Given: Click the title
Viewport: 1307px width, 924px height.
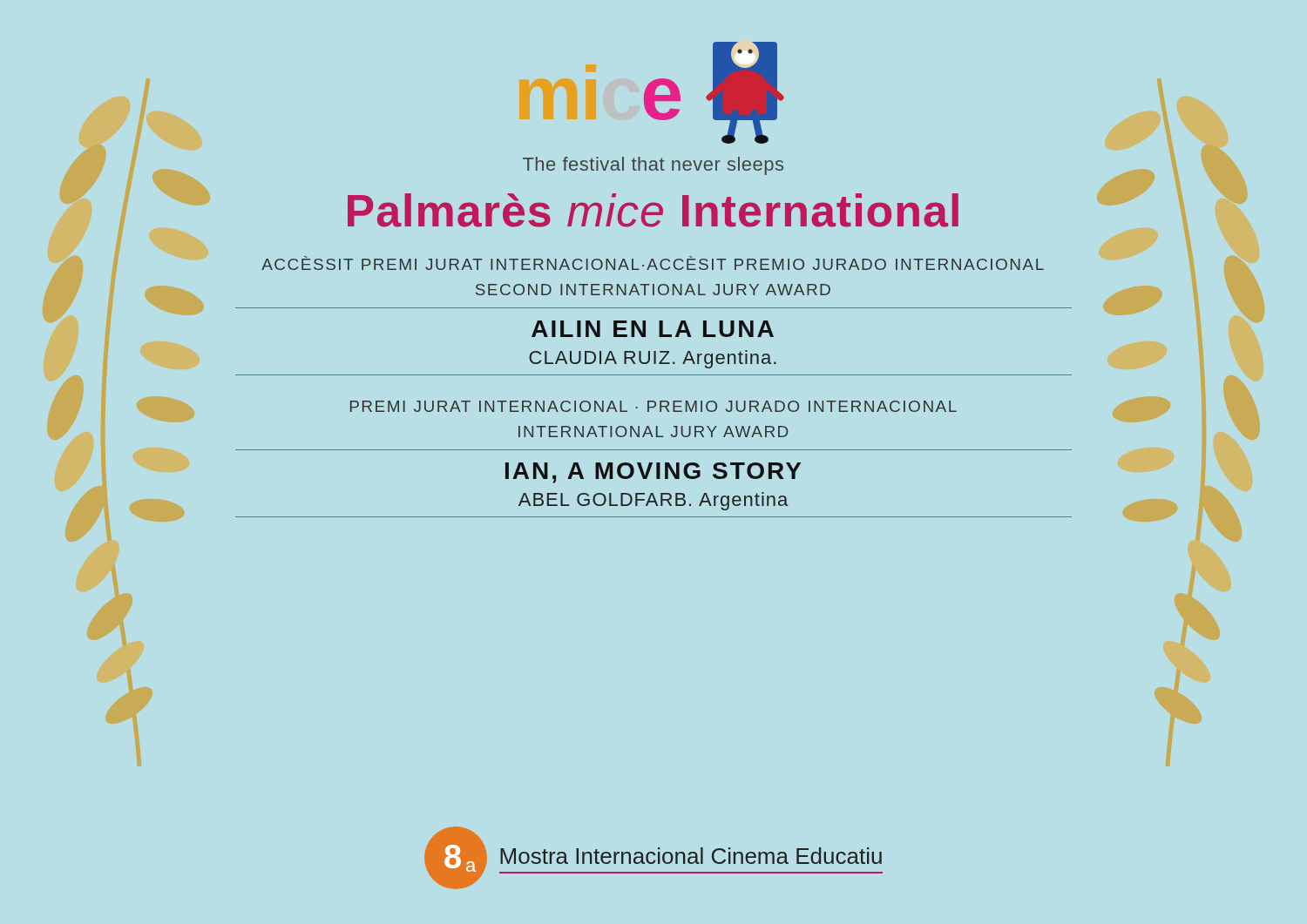Looking at the screenshot, I should point(654,211).
